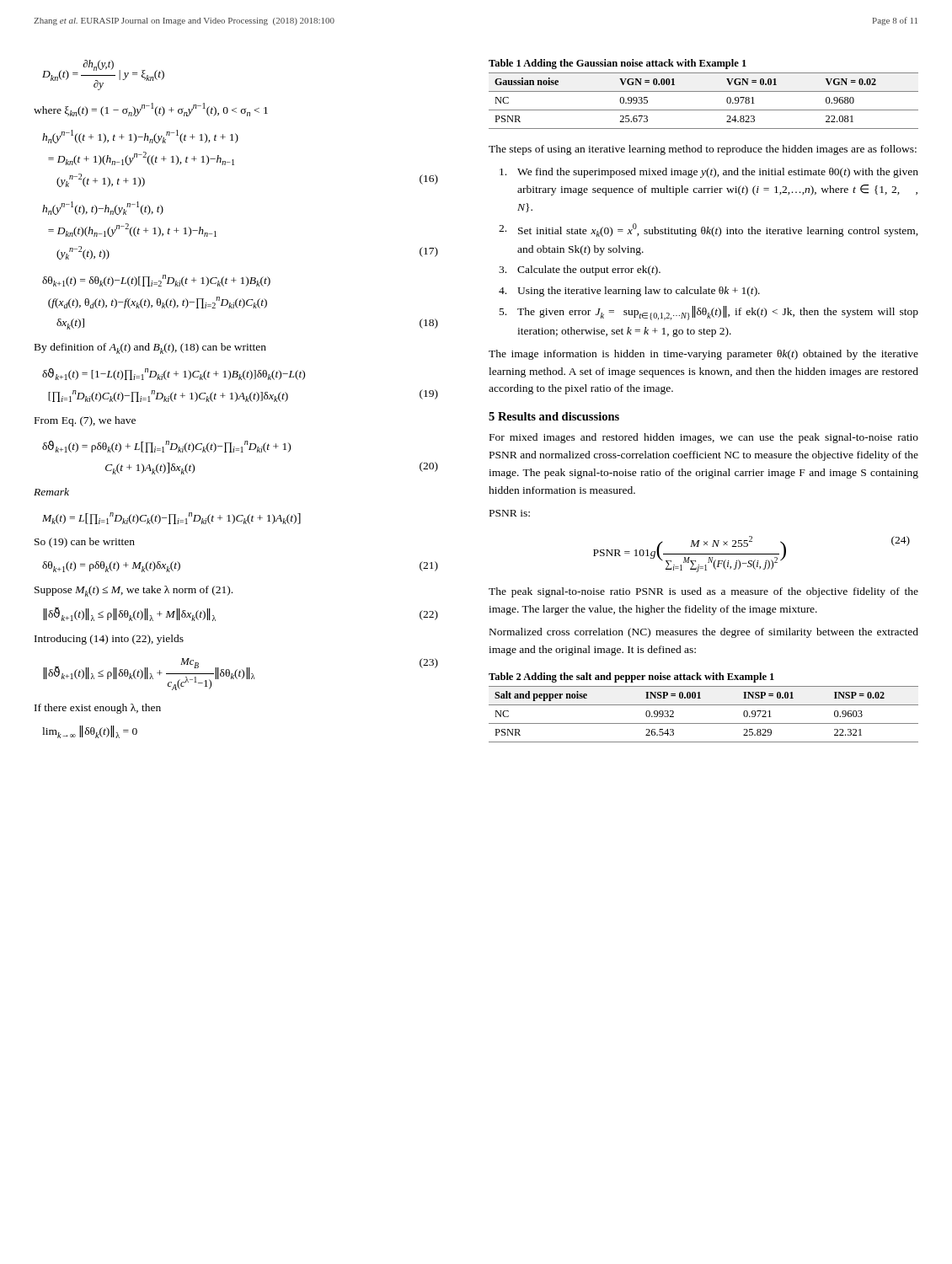Click on the text block starting "Suppose Mk(t) ≤ M, we take λ"
952x1264 pixels.
tap(134, 591)
